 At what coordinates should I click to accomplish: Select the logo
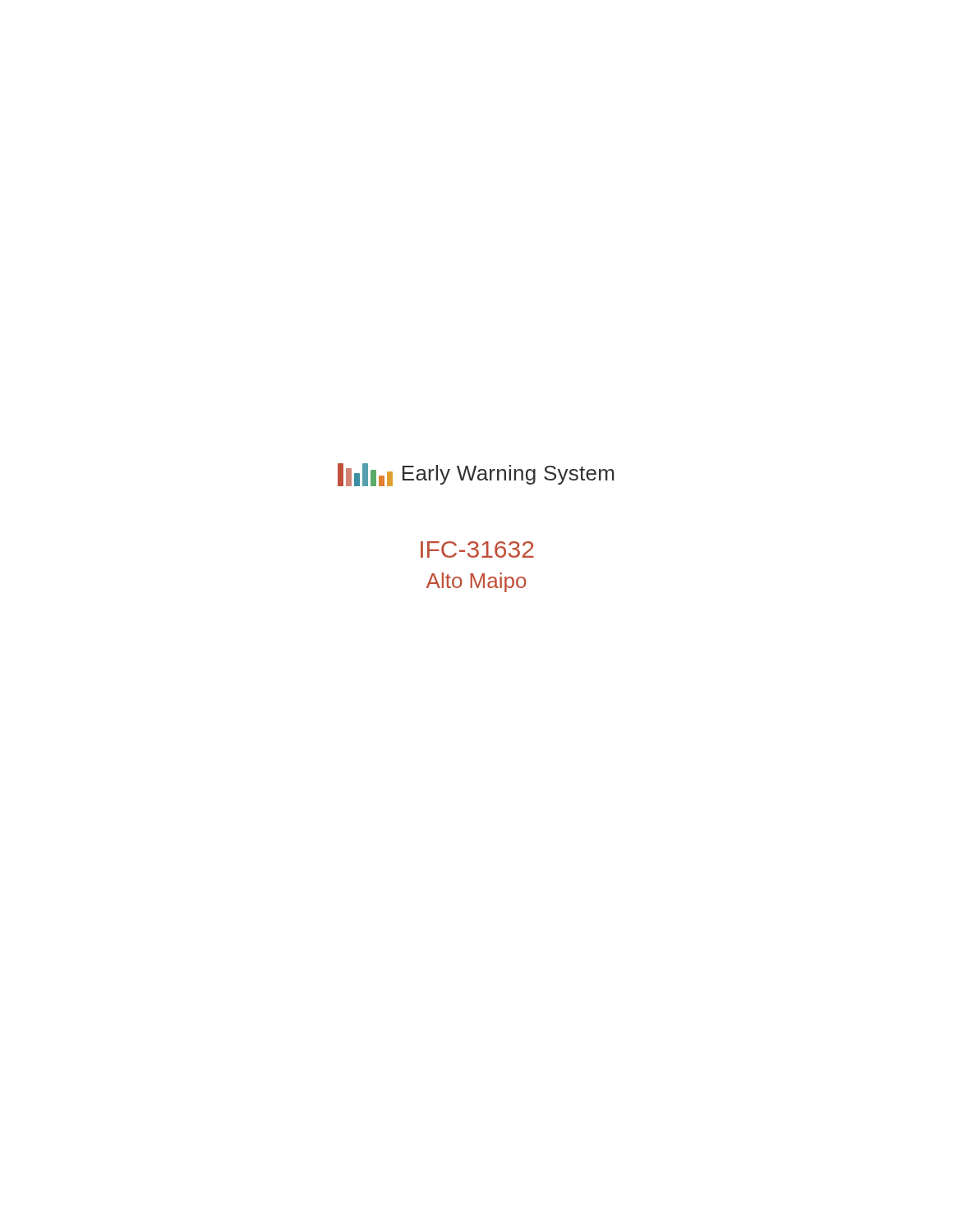tap(476, 473)
